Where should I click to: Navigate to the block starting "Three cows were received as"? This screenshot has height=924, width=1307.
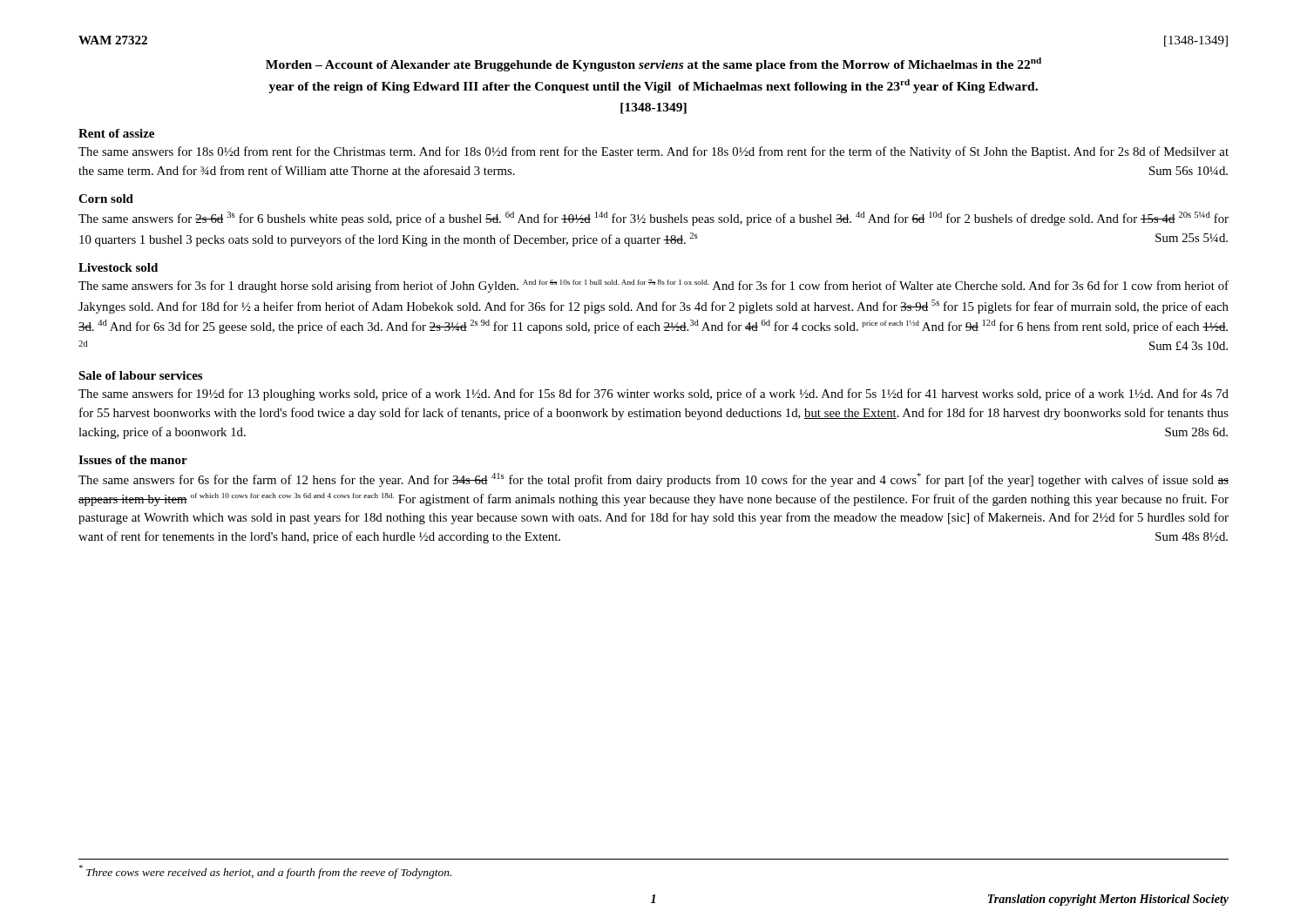coord(265,870)
